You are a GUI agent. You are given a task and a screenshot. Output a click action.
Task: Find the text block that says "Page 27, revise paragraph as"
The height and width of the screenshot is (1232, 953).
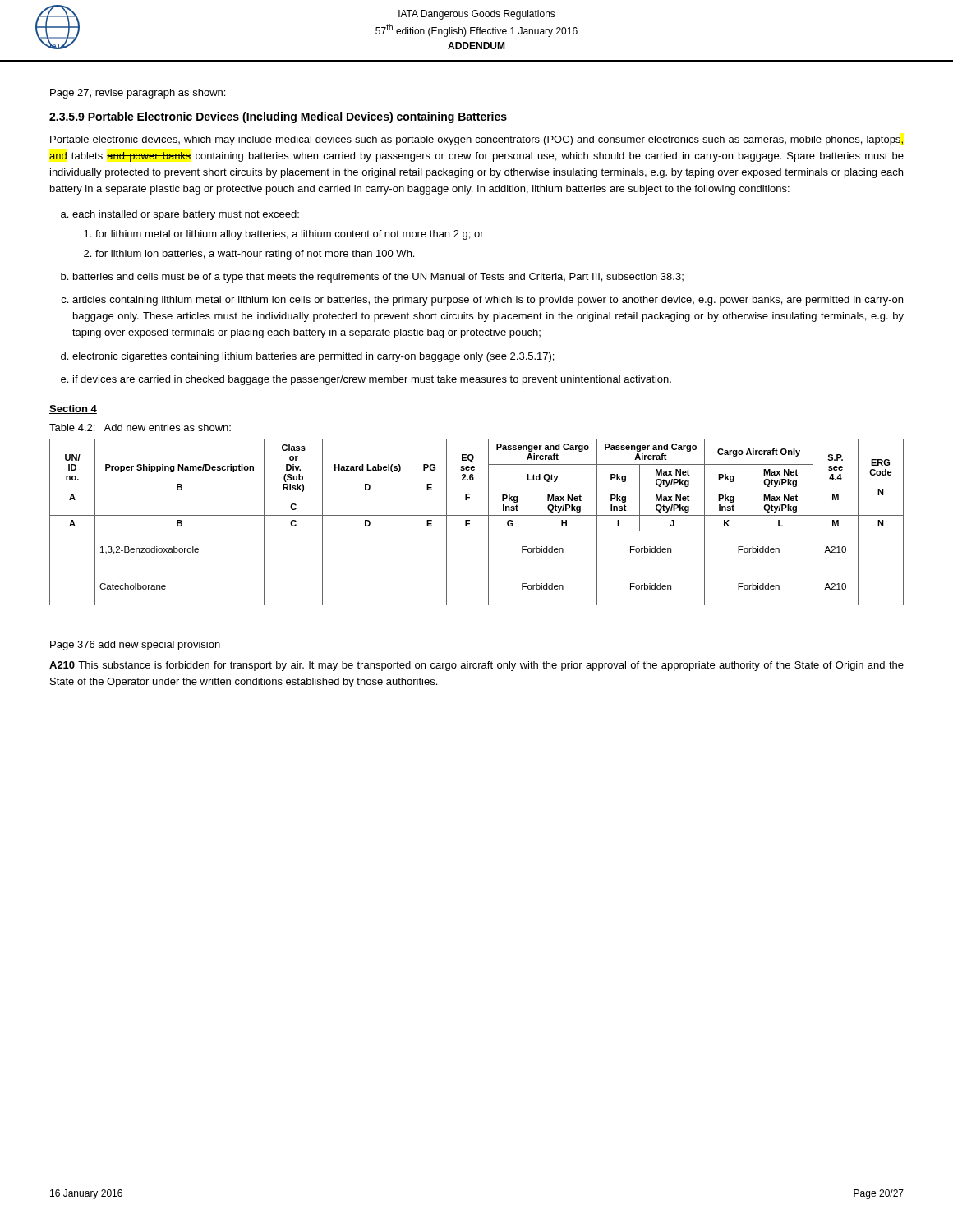pos(138,92)
